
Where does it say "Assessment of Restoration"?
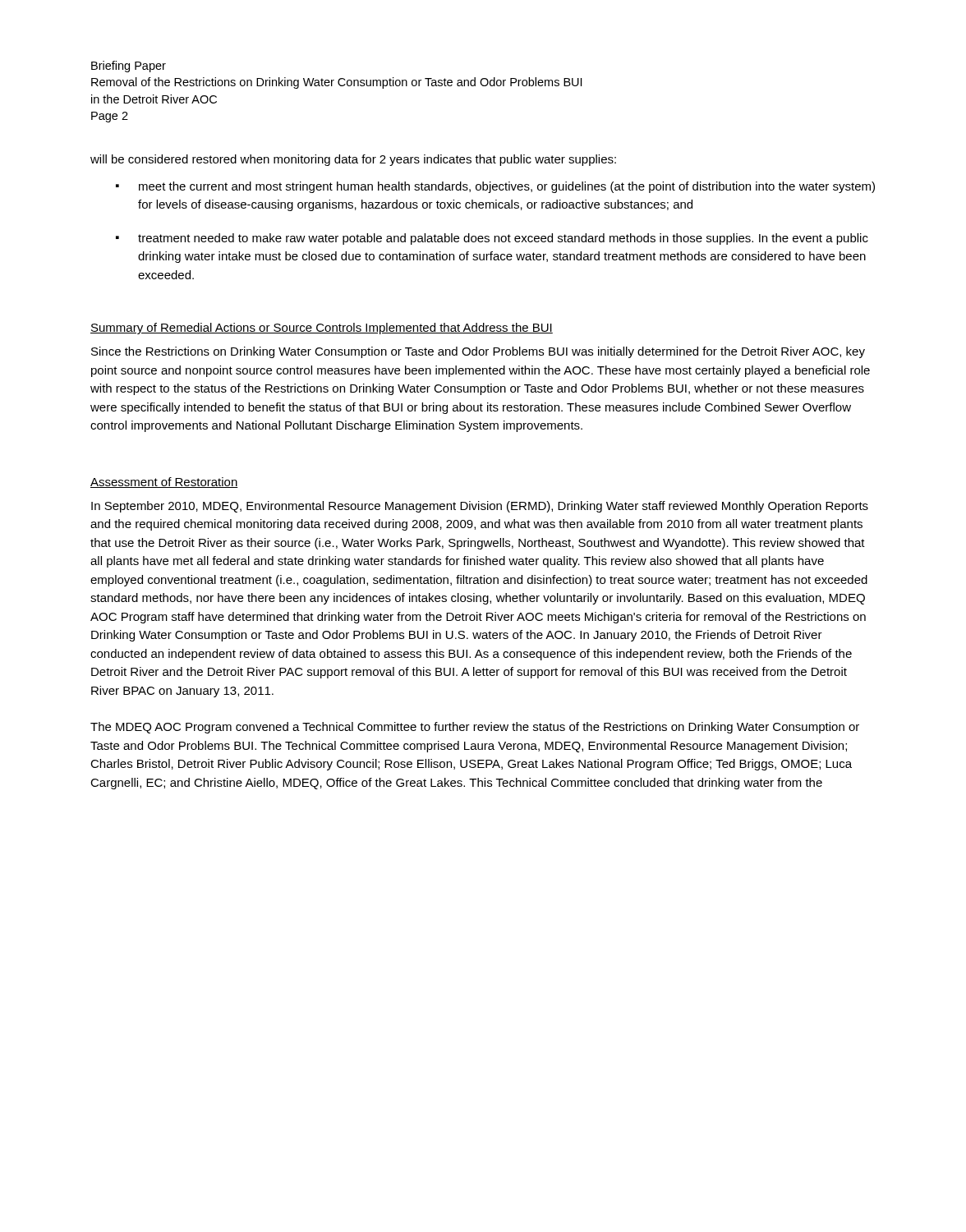(x=164, y=481)
